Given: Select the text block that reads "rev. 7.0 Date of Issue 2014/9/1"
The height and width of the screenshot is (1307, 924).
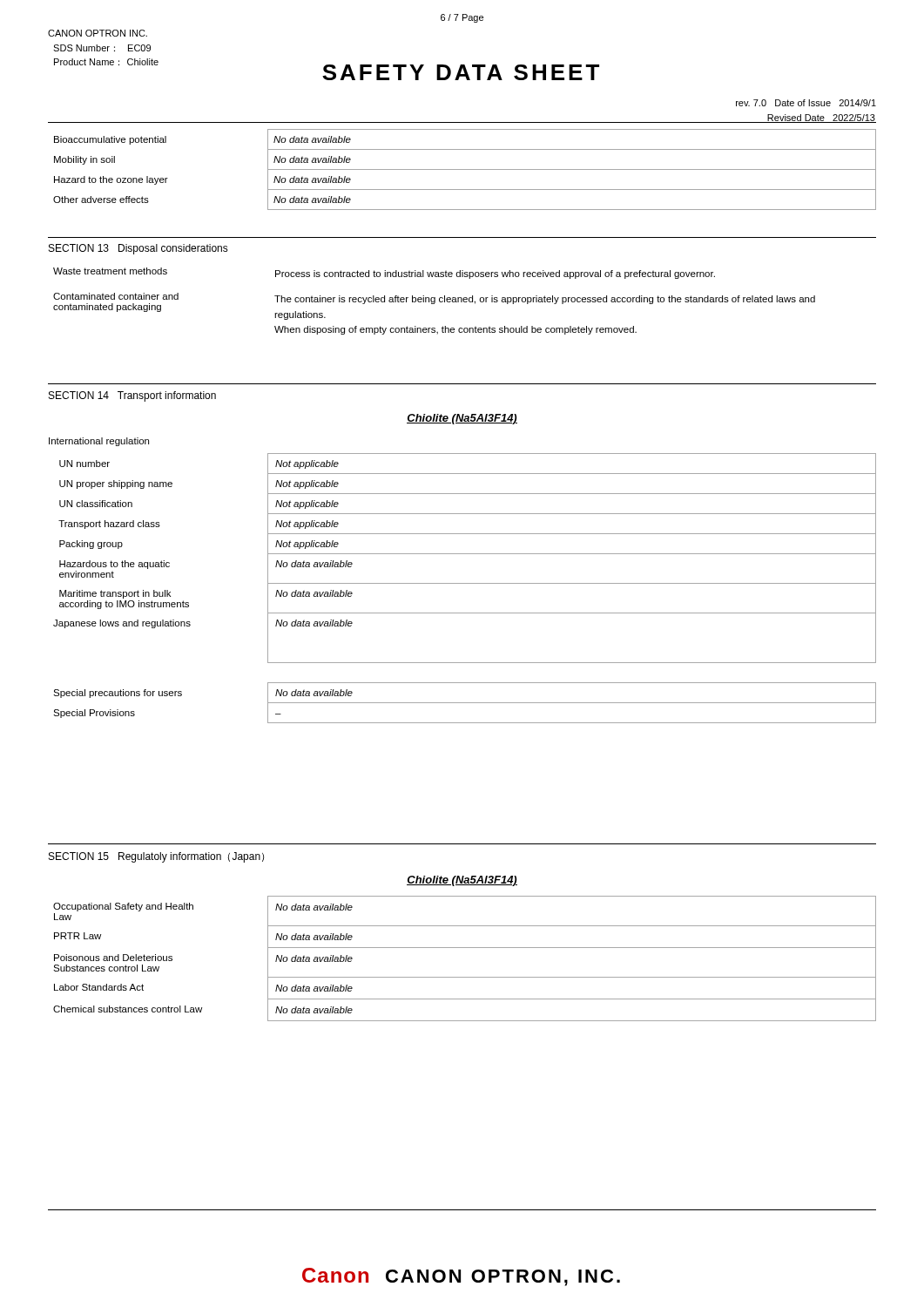Looking at the screenshot, I should (x=806, y=110).
